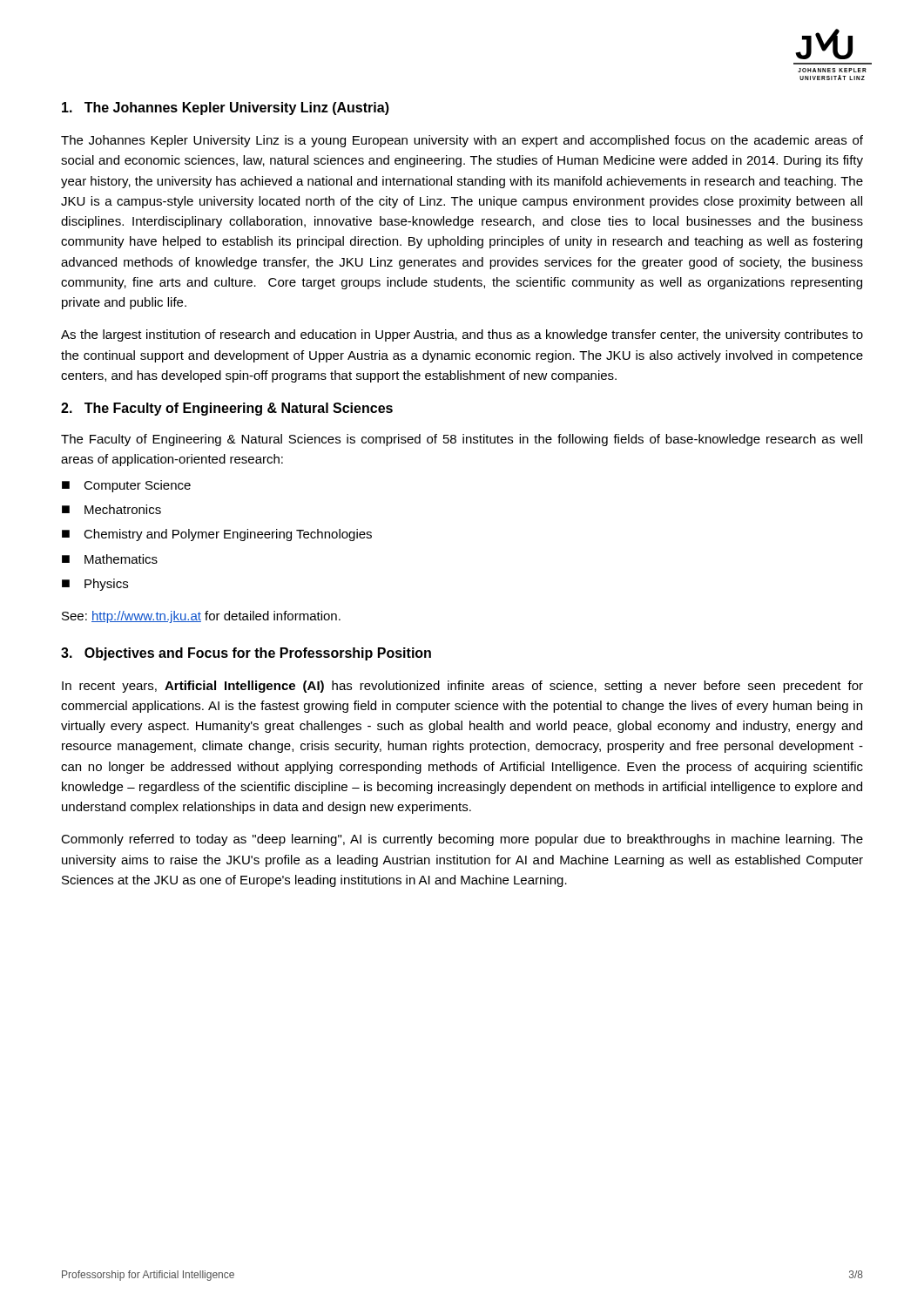
Task: Locate the block of text that opens with "The Johannes Kepler University Linz is a"
Action: pos(462,221)
